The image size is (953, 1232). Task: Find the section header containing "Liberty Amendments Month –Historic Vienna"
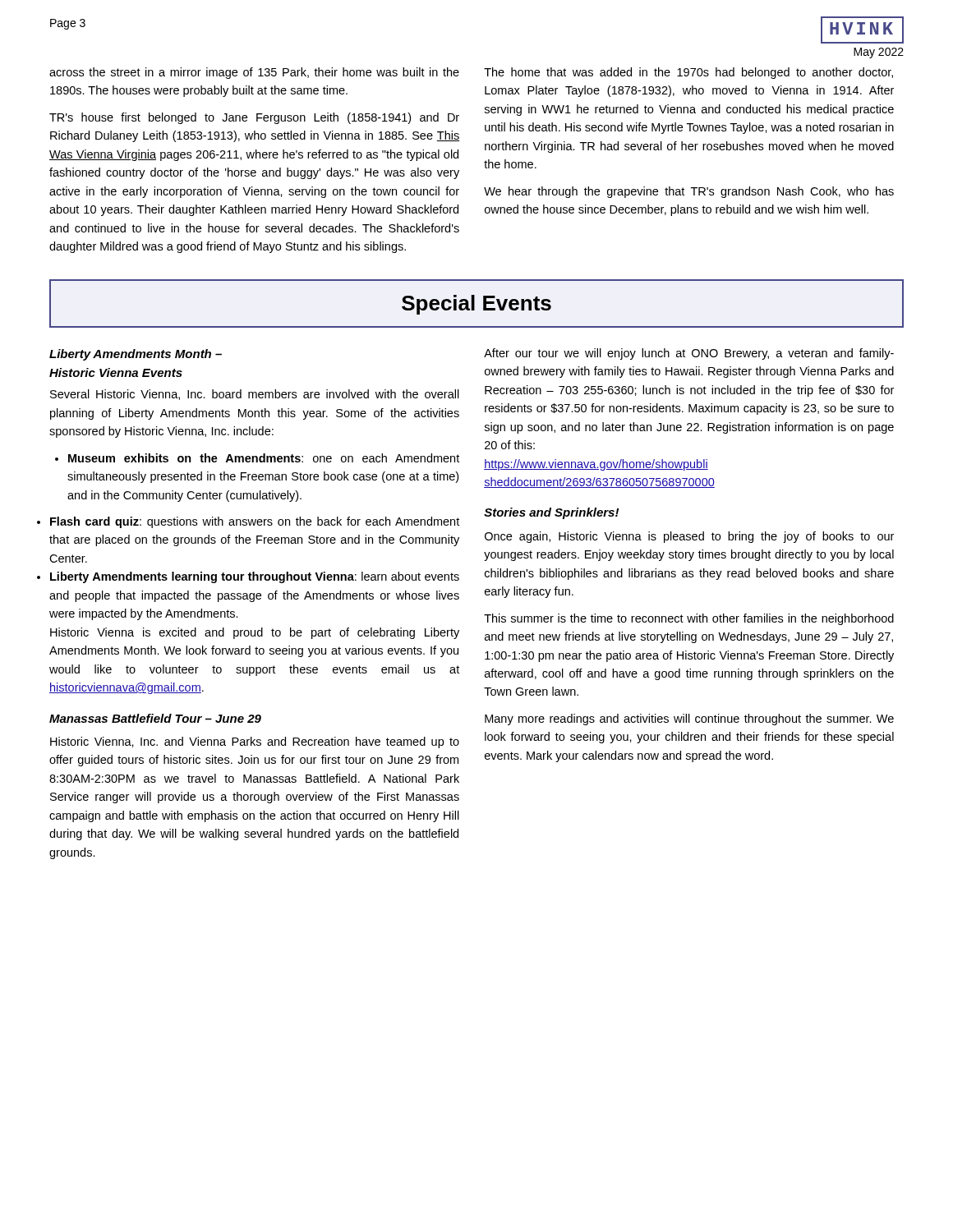(136, 355)
